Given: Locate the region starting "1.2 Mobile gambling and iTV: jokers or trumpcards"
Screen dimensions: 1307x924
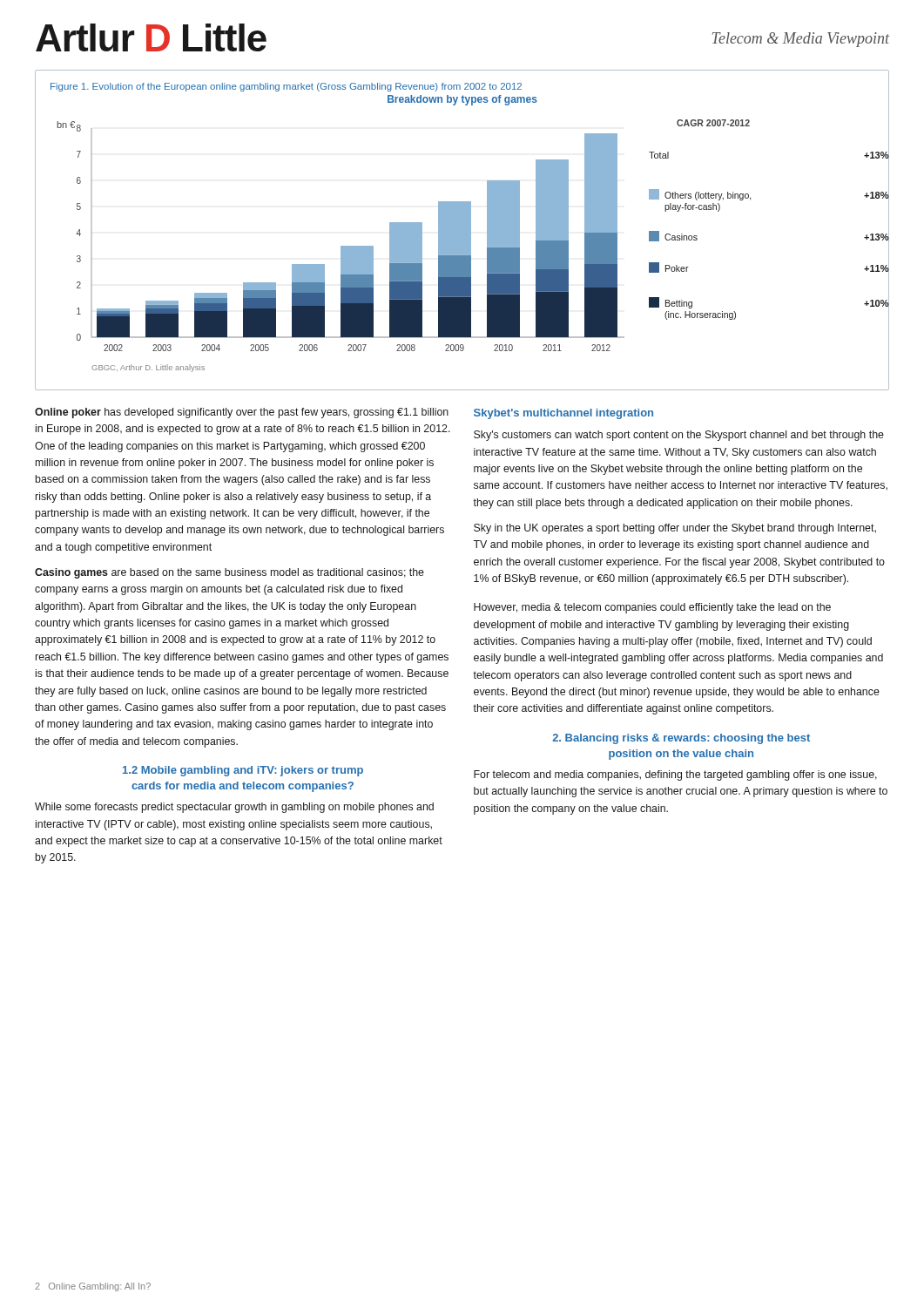Looking at the screenshot, I should (243, 778).
